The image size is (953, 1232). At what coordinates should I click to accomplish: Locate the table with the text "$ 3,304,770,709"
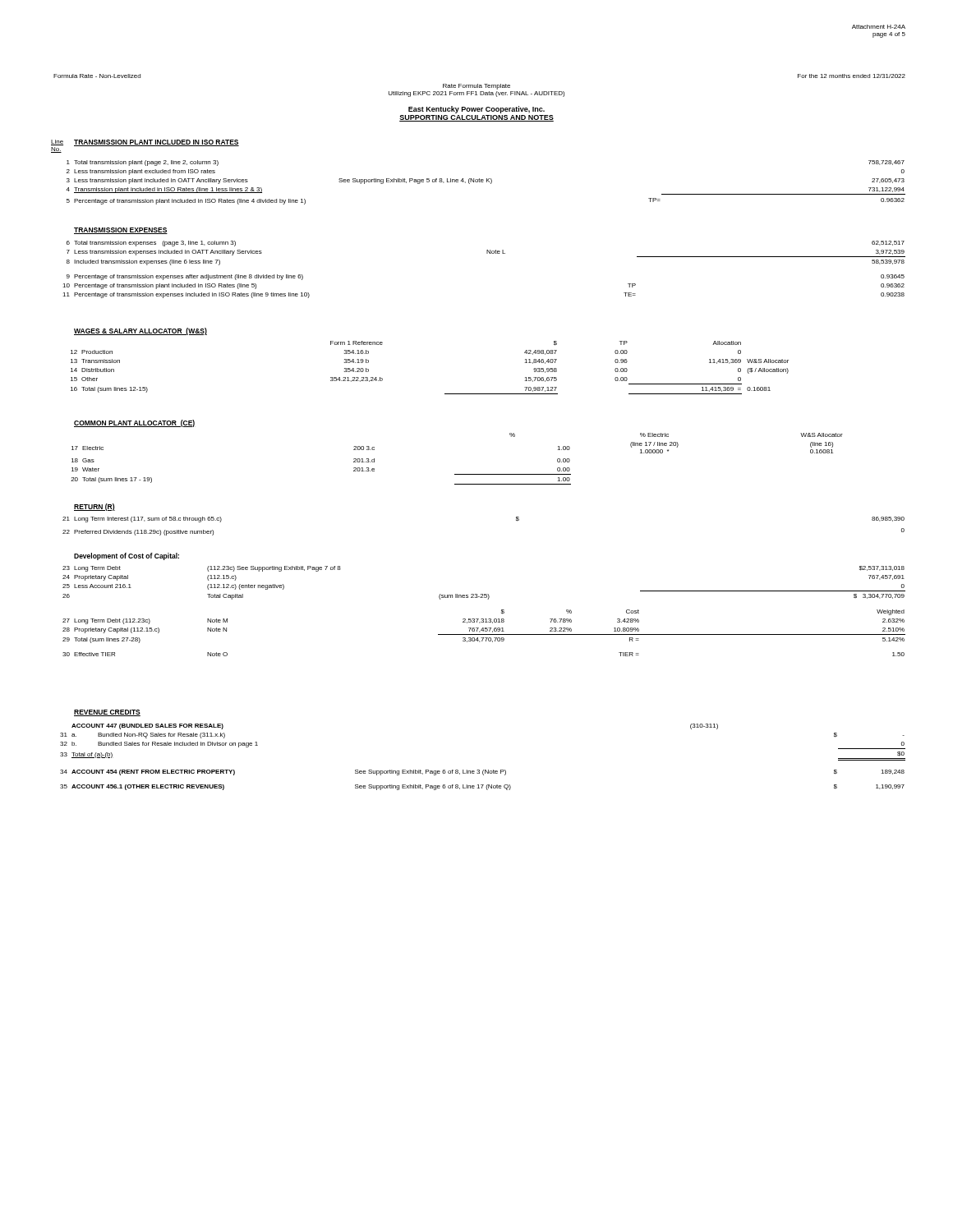tap(478, 611)
